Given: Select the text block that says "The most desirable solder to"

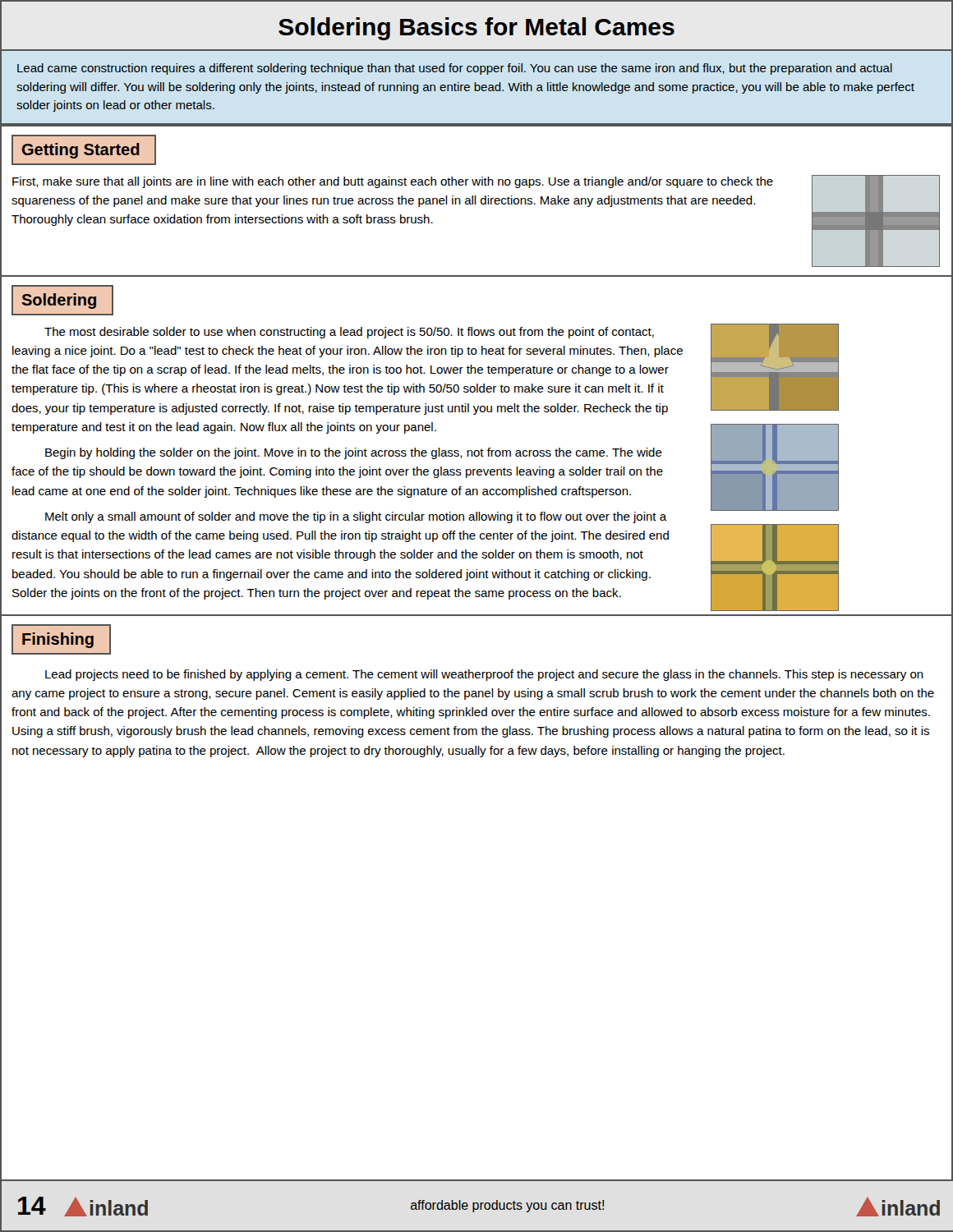Looking at the screenshot, I should (348, 462).
